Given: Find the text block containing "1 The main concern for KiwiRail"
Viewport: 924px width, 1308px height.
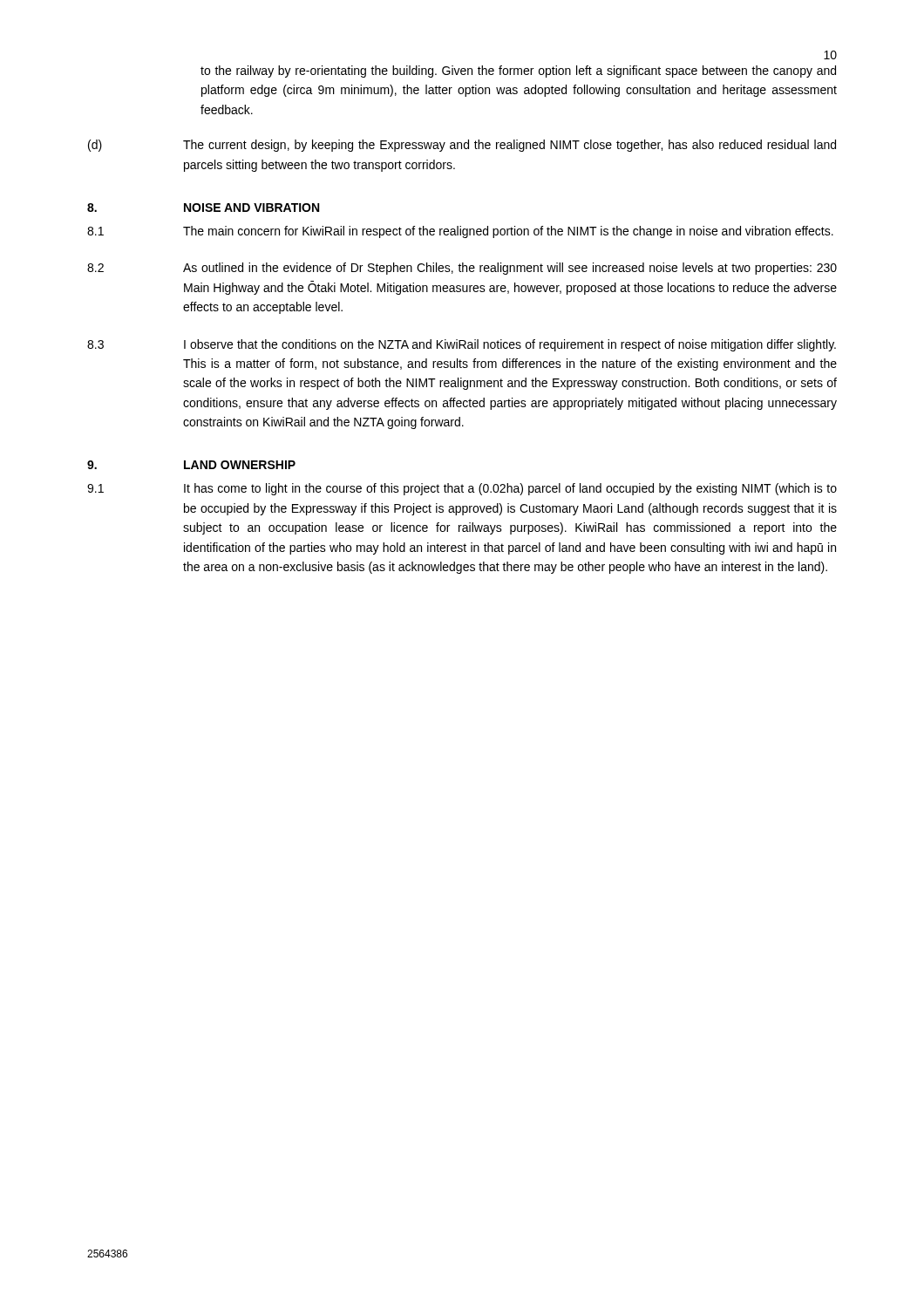Looking at the screenshot, I should point(462,231).
